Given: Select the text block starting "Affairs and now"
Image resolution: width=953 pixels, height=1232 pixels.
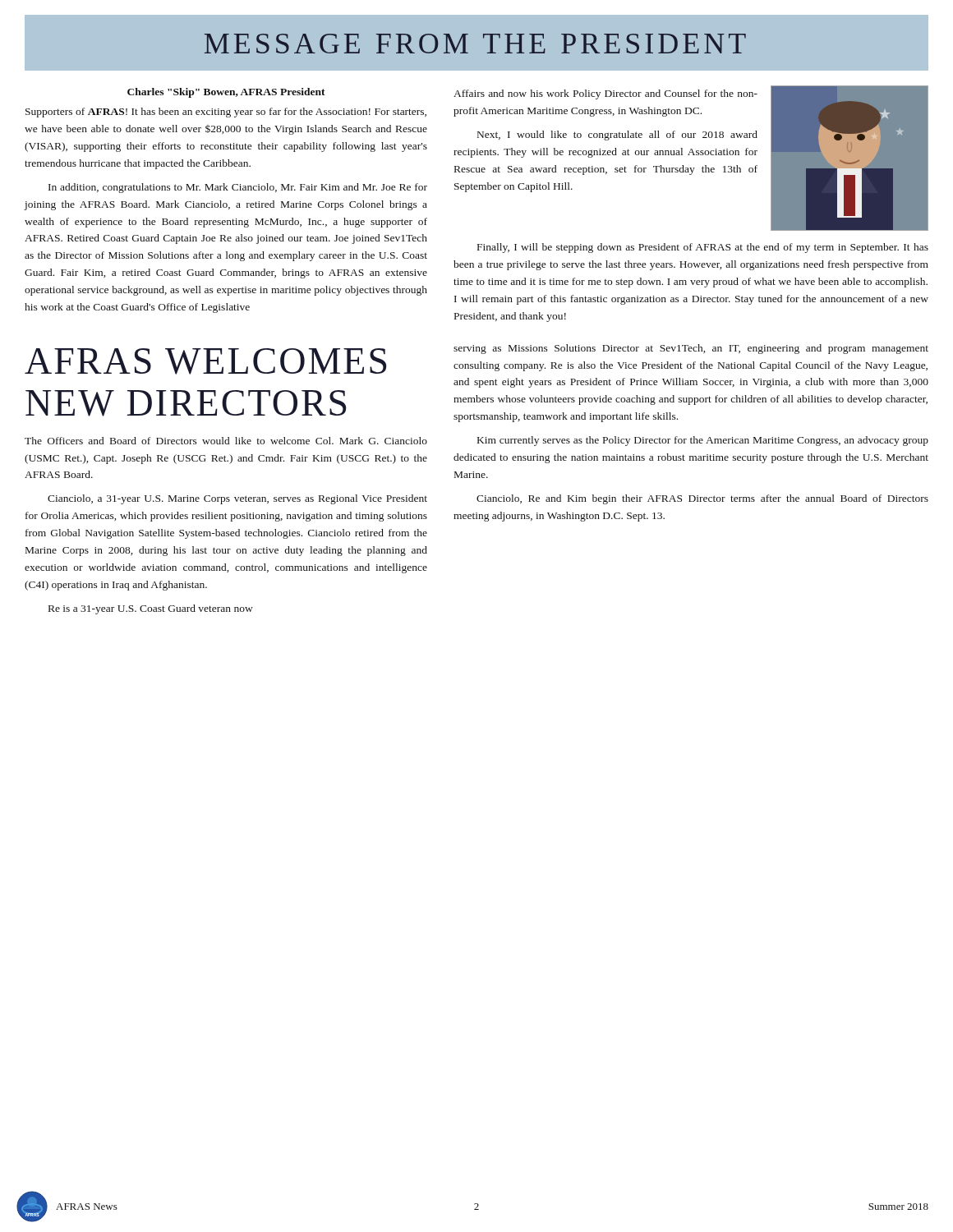Looking at the screenshot, I should coord(605,102).
